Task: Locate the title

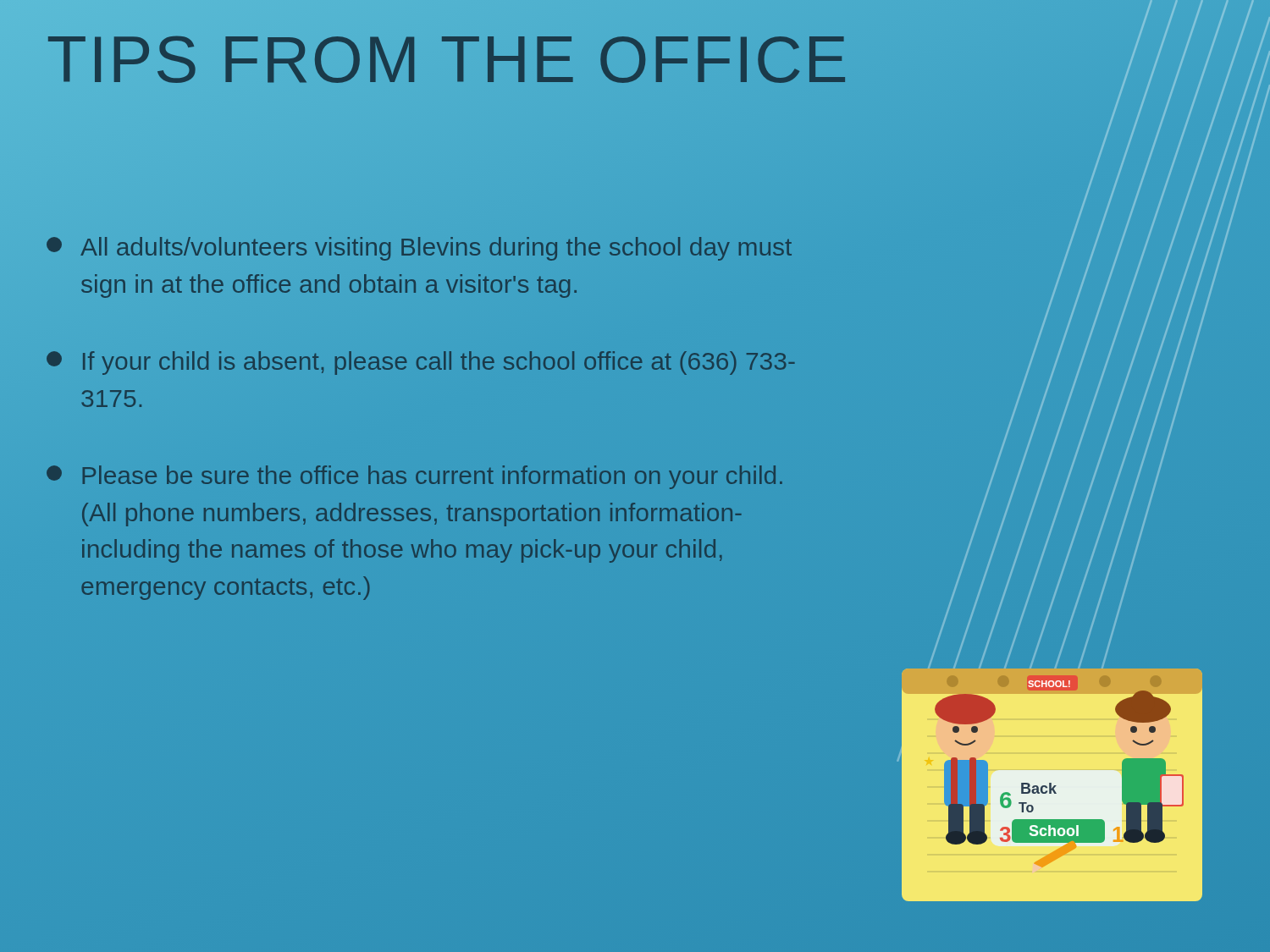Action: [635, 60]
